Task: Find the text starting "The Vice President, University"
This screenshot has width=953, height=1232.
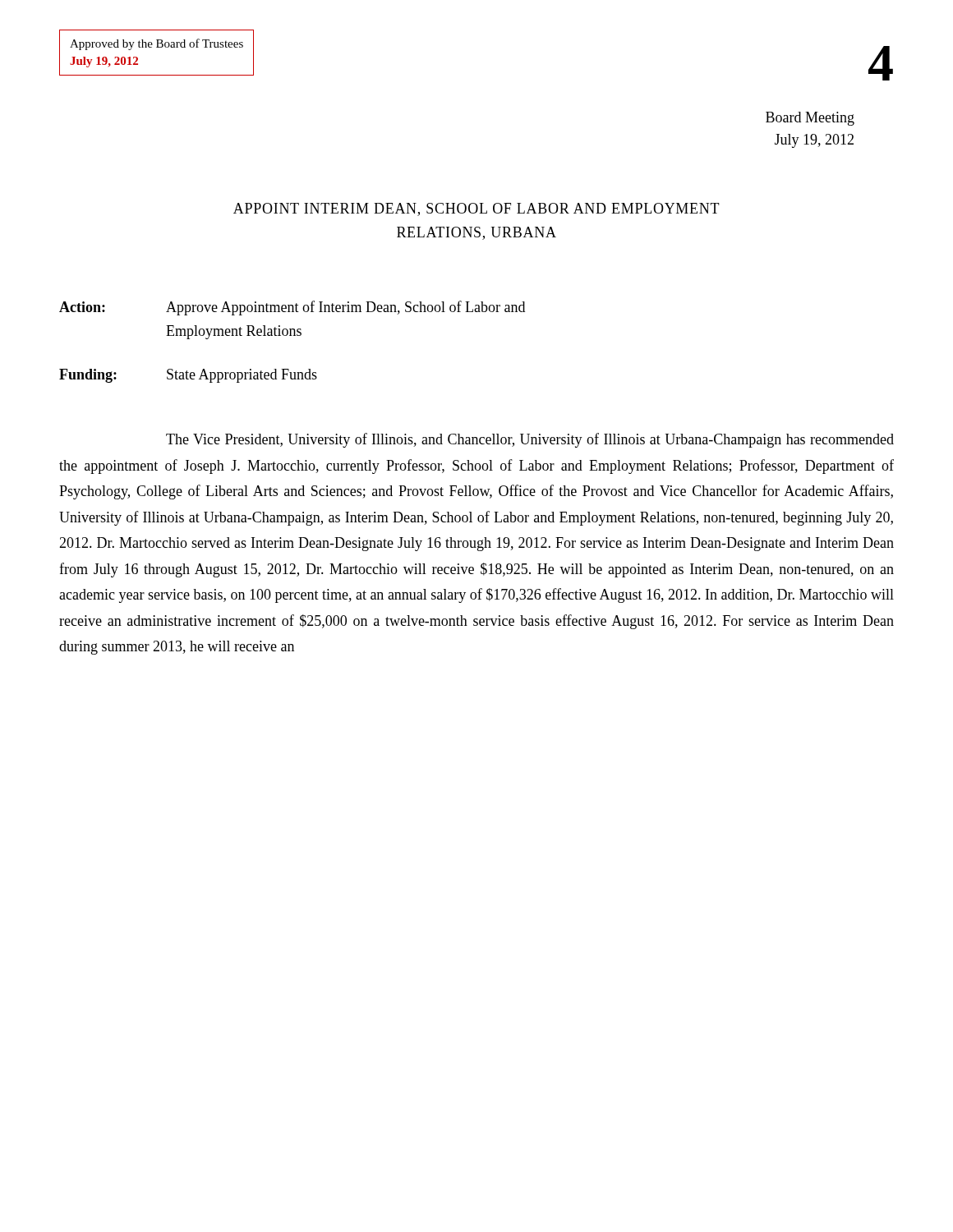Action: click(x=476, y=543)
